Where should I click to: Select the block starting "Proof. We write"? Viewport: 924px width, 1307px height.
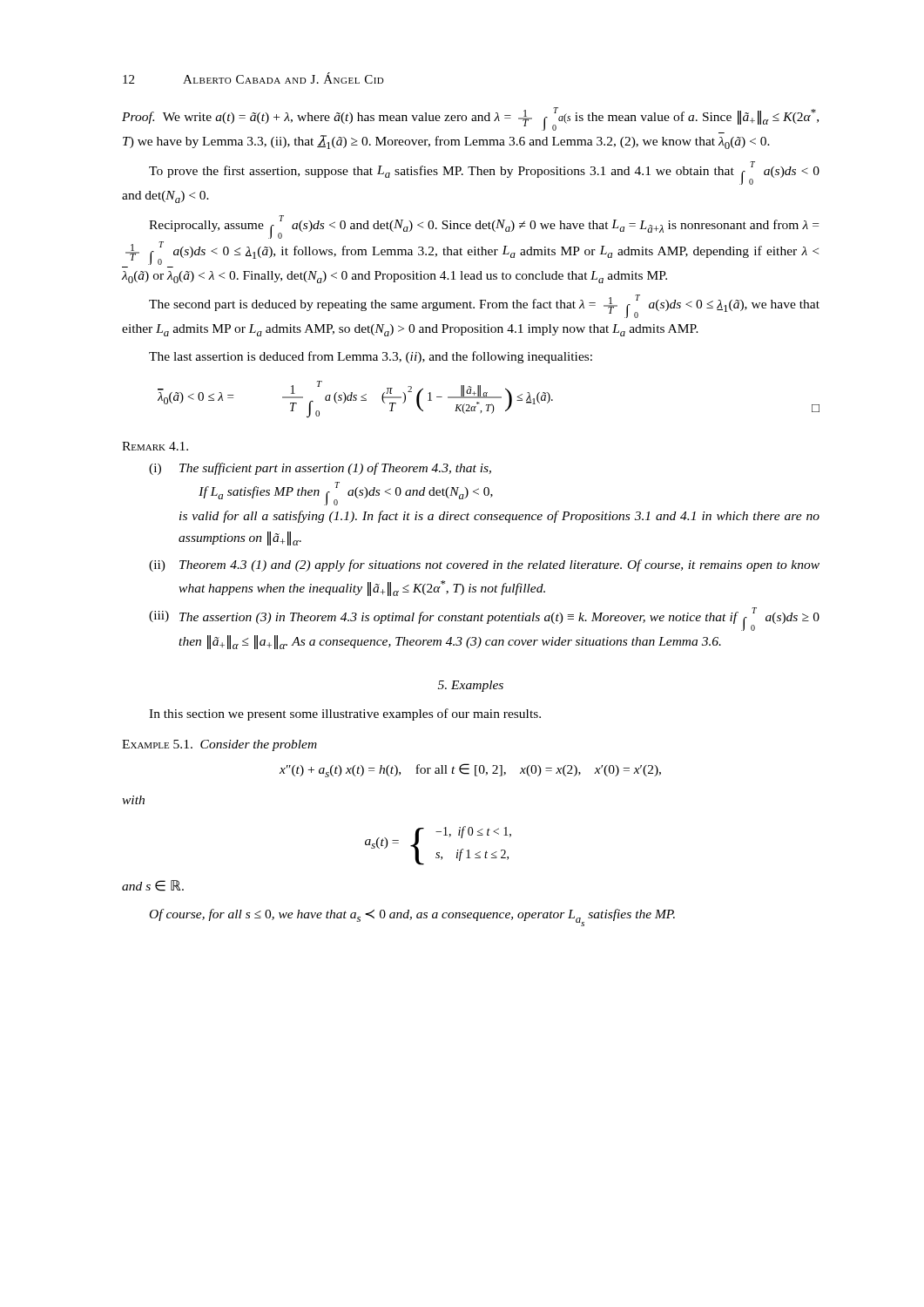click(471, 128)
